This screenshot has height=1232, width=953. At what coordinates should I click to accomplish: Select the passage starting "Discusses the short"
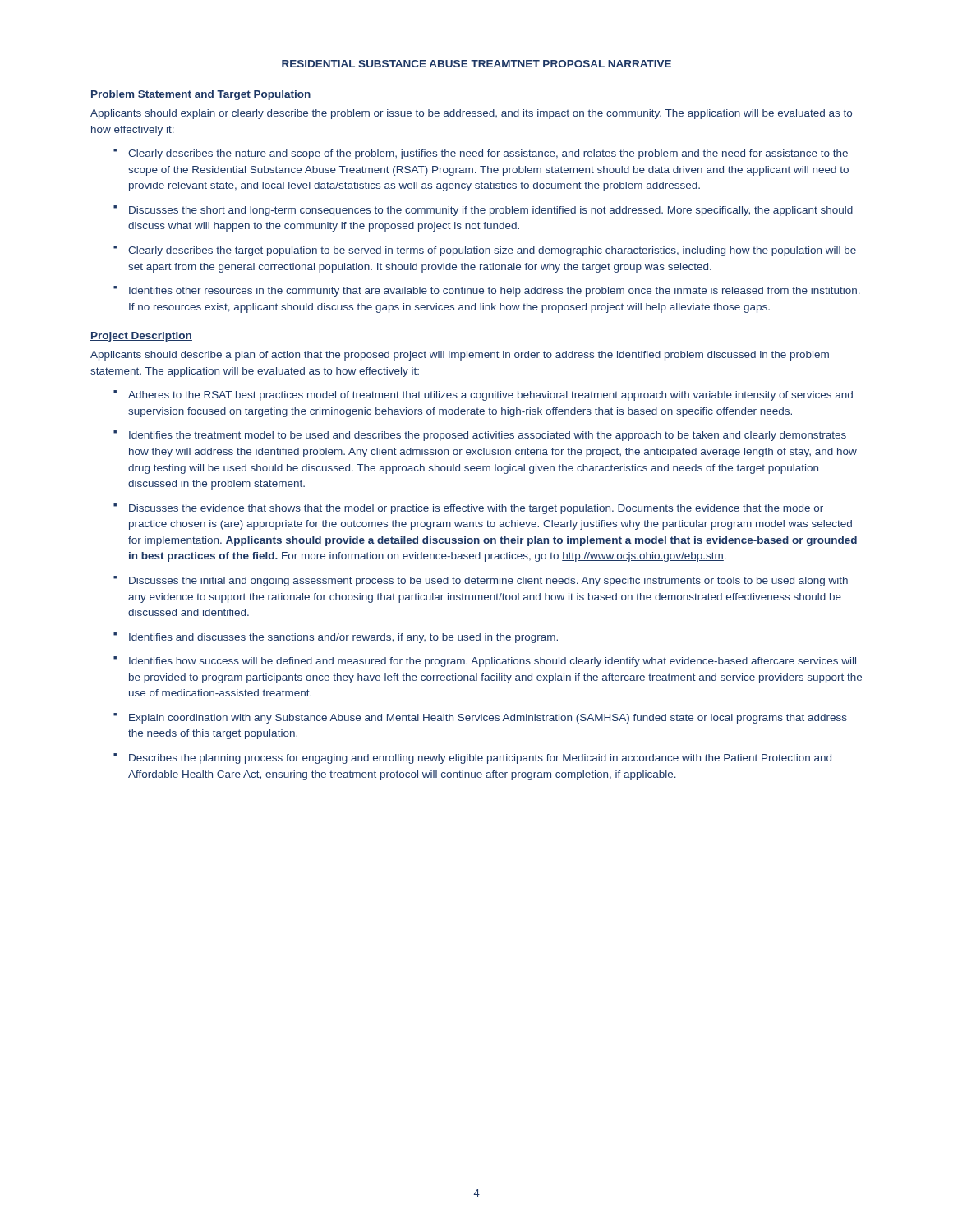pos(491,218)
